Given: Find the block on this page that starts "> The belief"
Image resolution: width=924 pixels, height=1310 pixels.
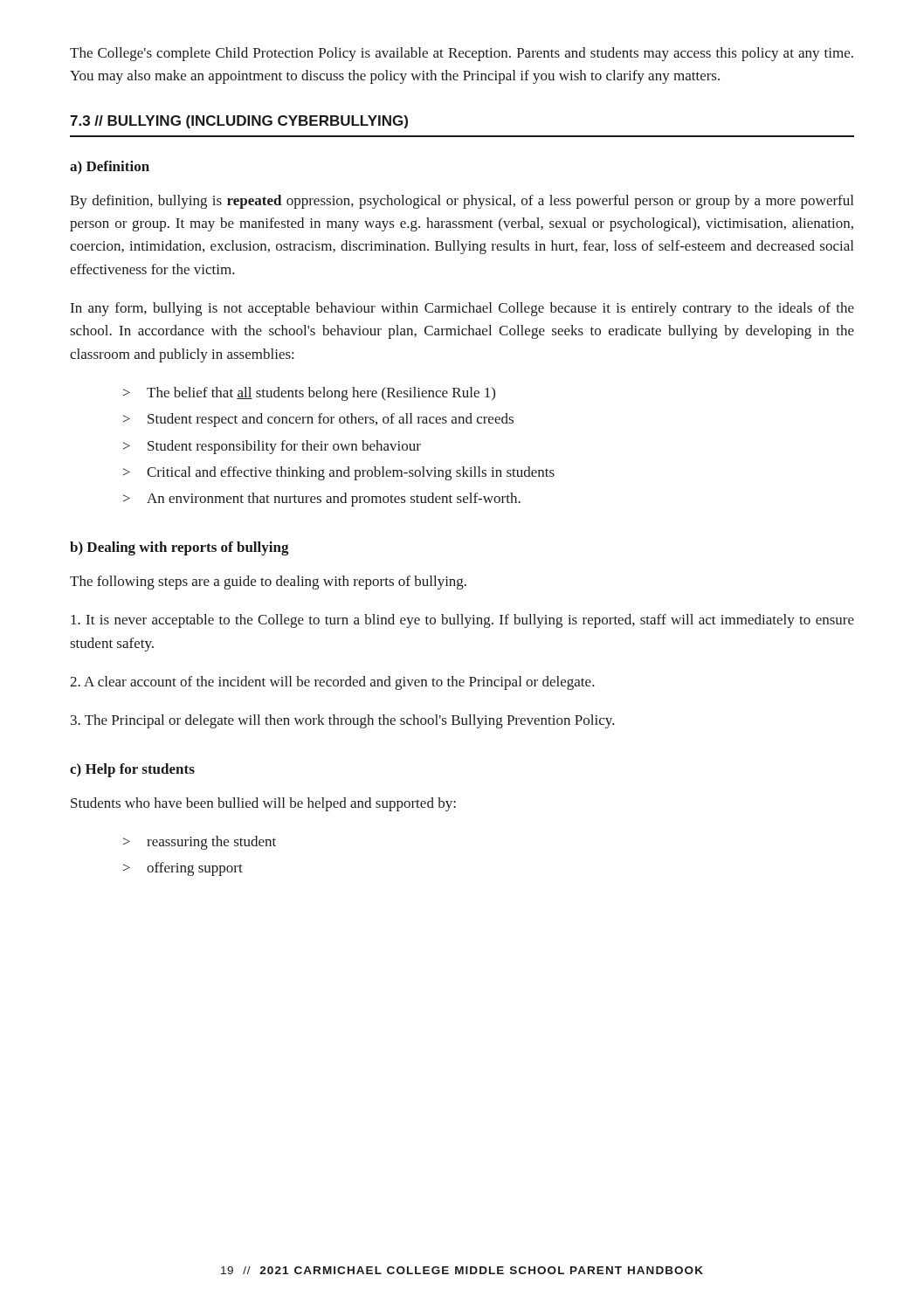Looking at the screenshot, I should pyautogui.click(x=488, y=393).
